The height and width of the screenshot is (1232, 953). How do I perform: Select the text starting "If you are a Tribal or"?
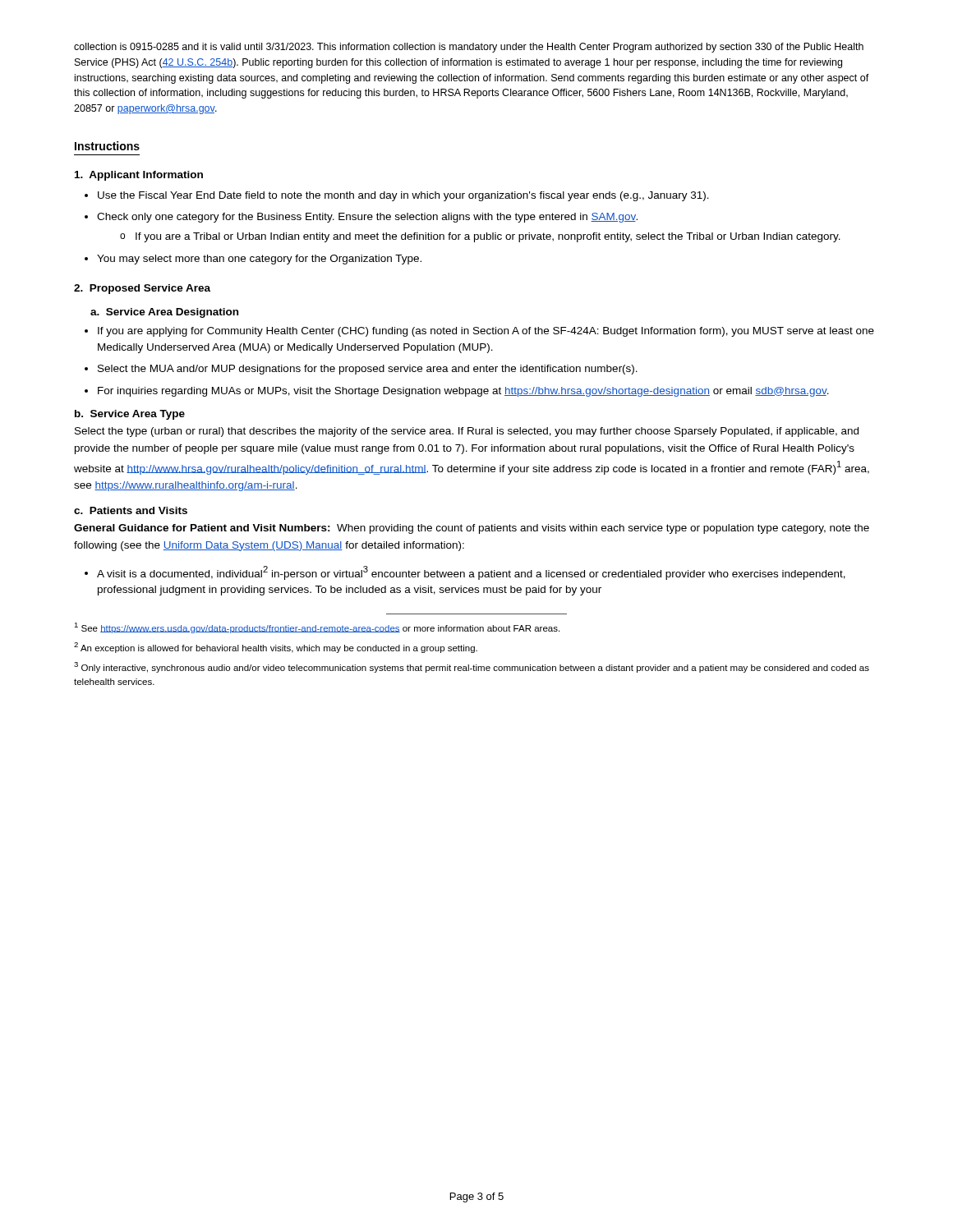[488, 236]
